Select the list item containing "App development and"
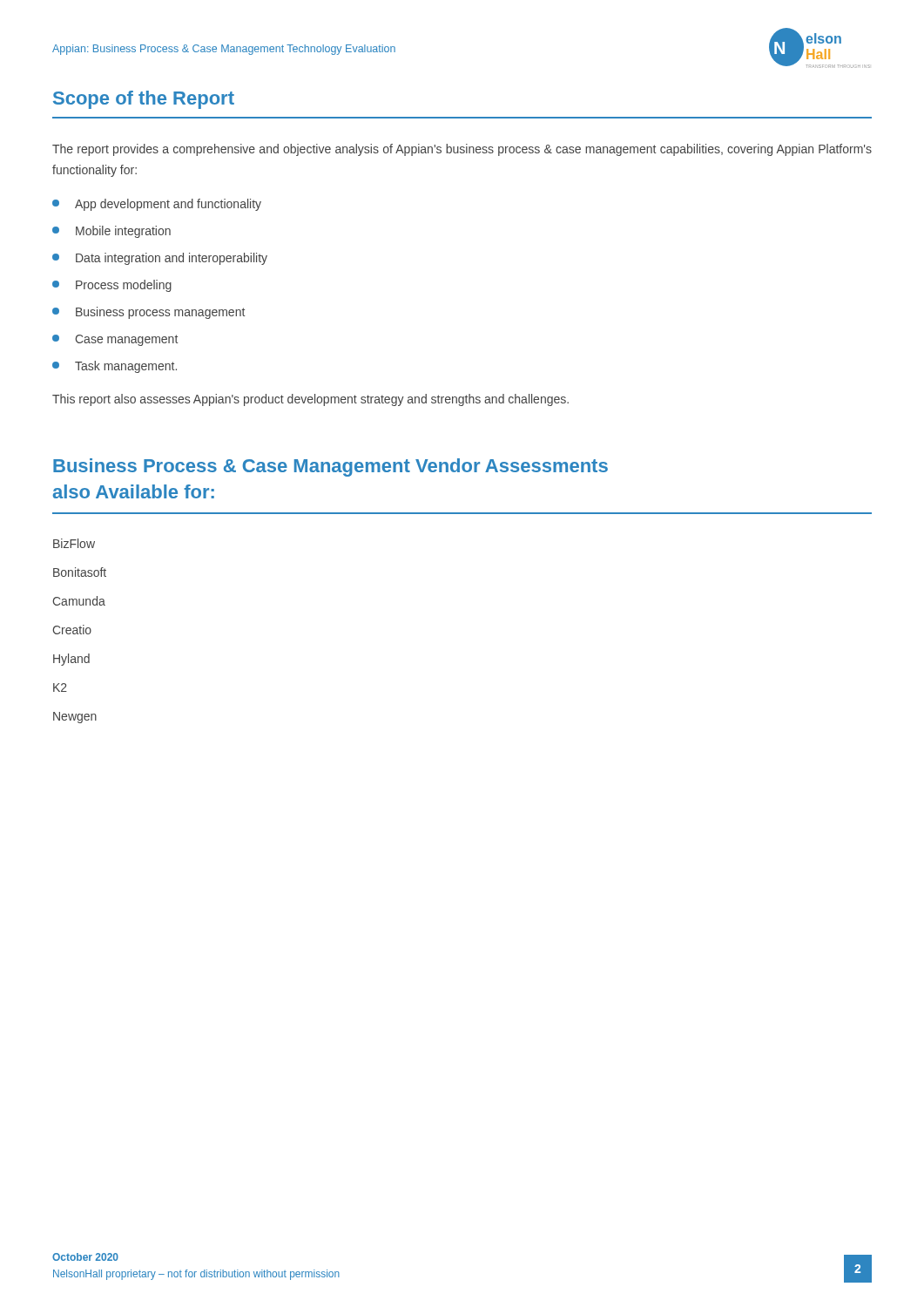 pos(157,204)
